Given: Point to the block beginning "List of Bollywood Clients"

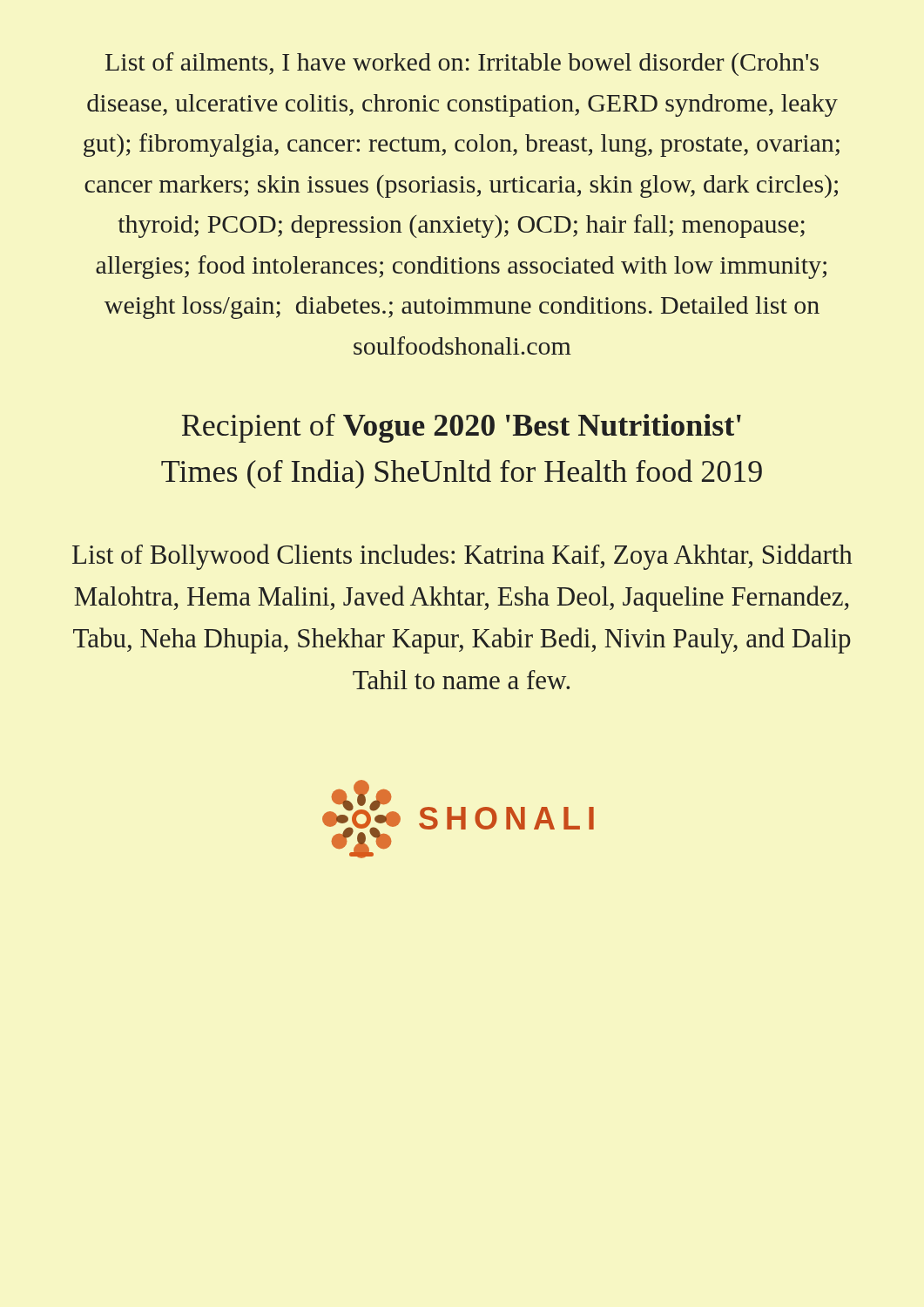Looking at the screenshot, I should pos(462,617).
